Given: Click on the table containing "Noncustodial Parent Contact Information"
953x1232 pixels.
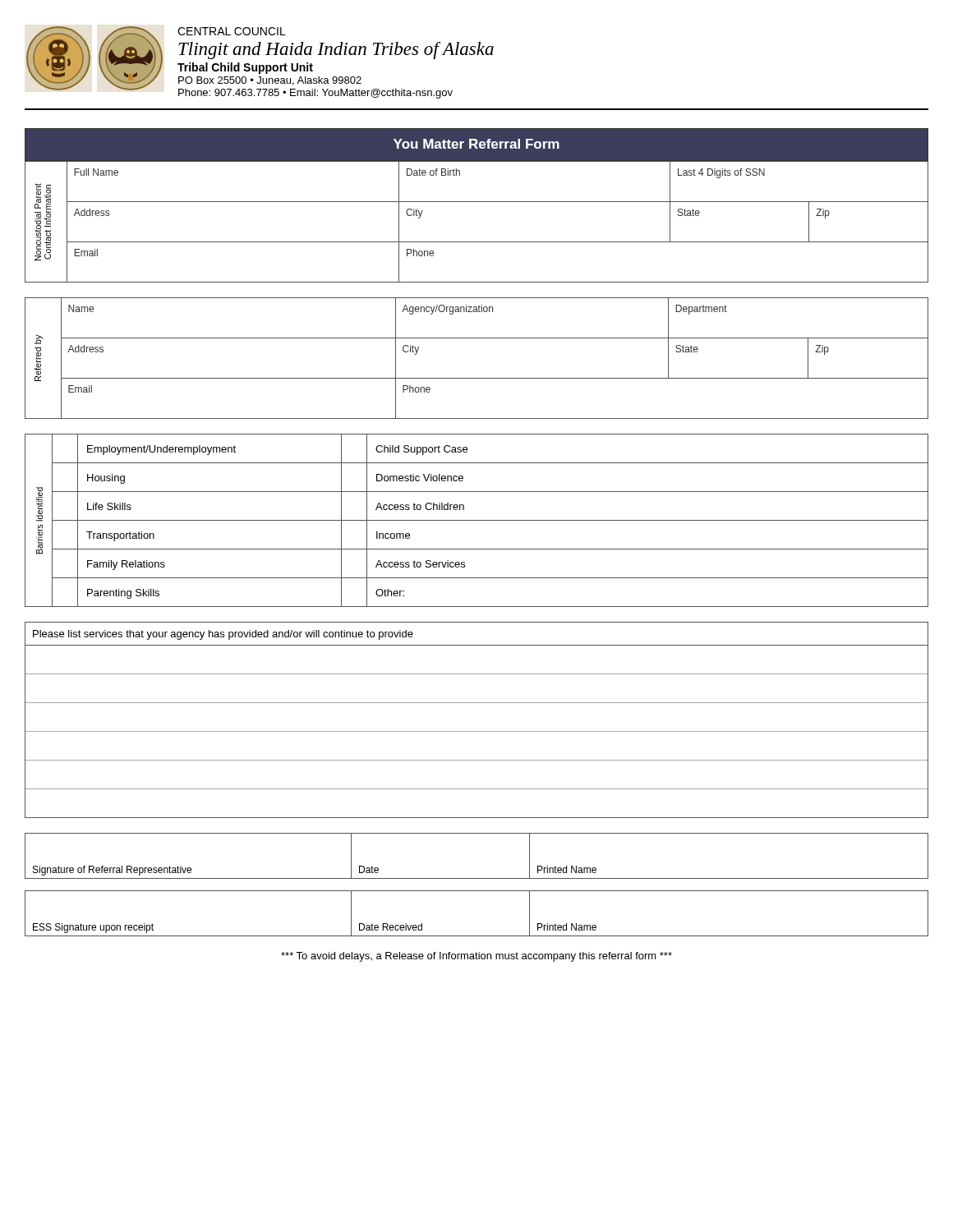Looking at the screenshot, I should click(476, 222).
